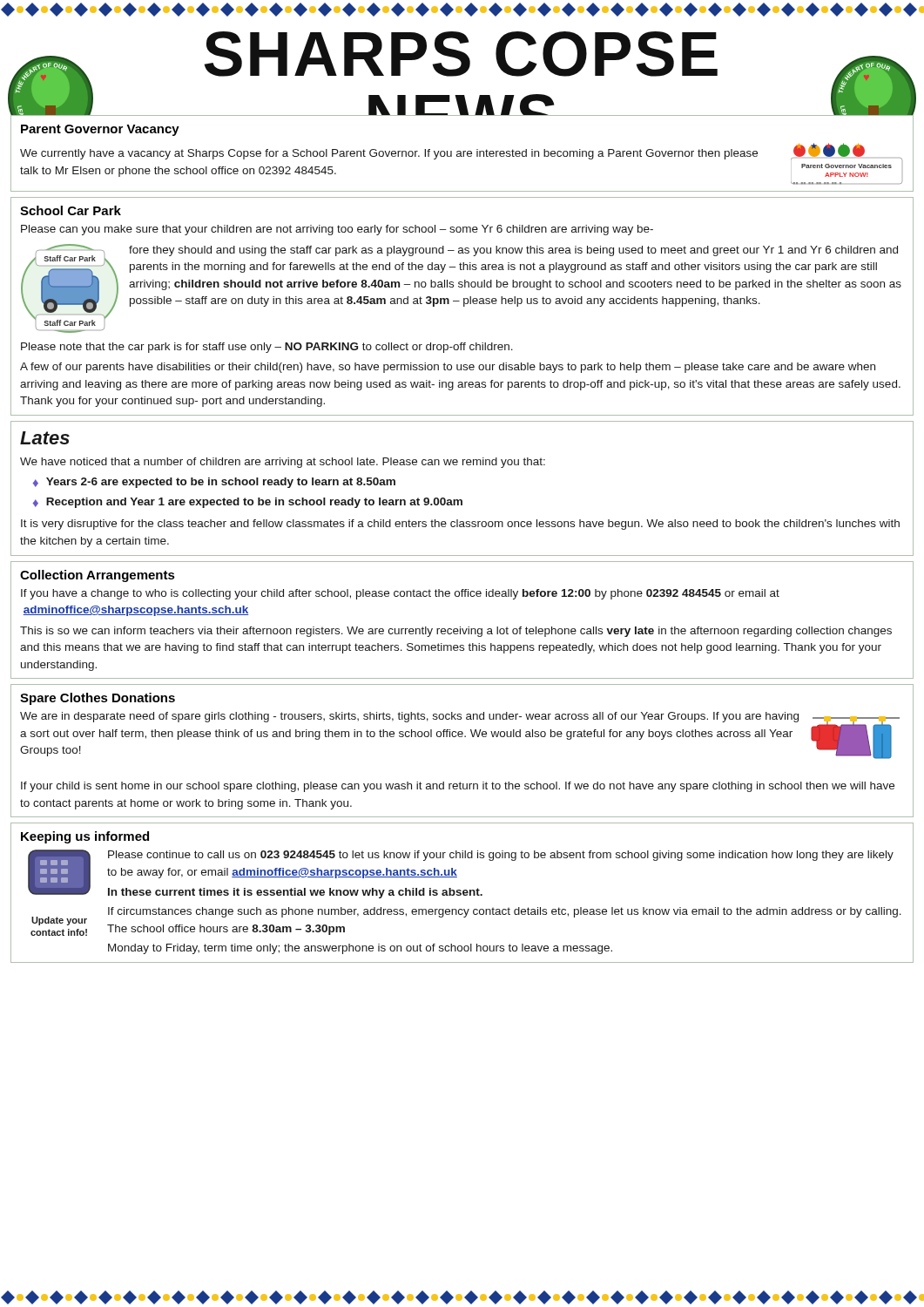Click on the text block starting "In these current times it"
Image resolution: width=924 pixels, height=1307 pixels.
coord(295,893)
